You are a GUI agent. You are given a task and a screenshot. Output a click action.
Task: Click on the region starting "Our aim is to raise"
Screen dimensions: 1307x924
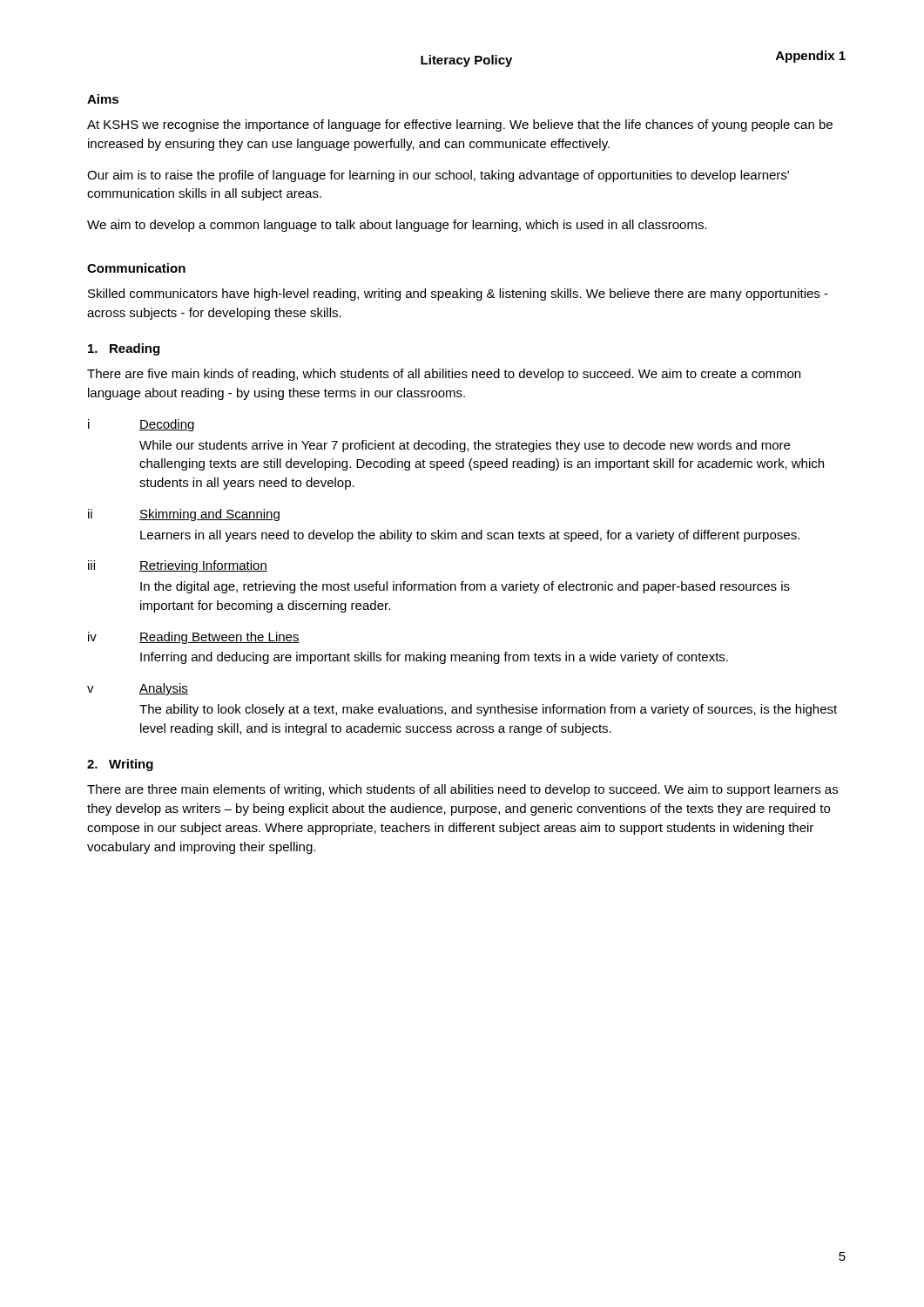pyautogui.click(x=466, y=184)
